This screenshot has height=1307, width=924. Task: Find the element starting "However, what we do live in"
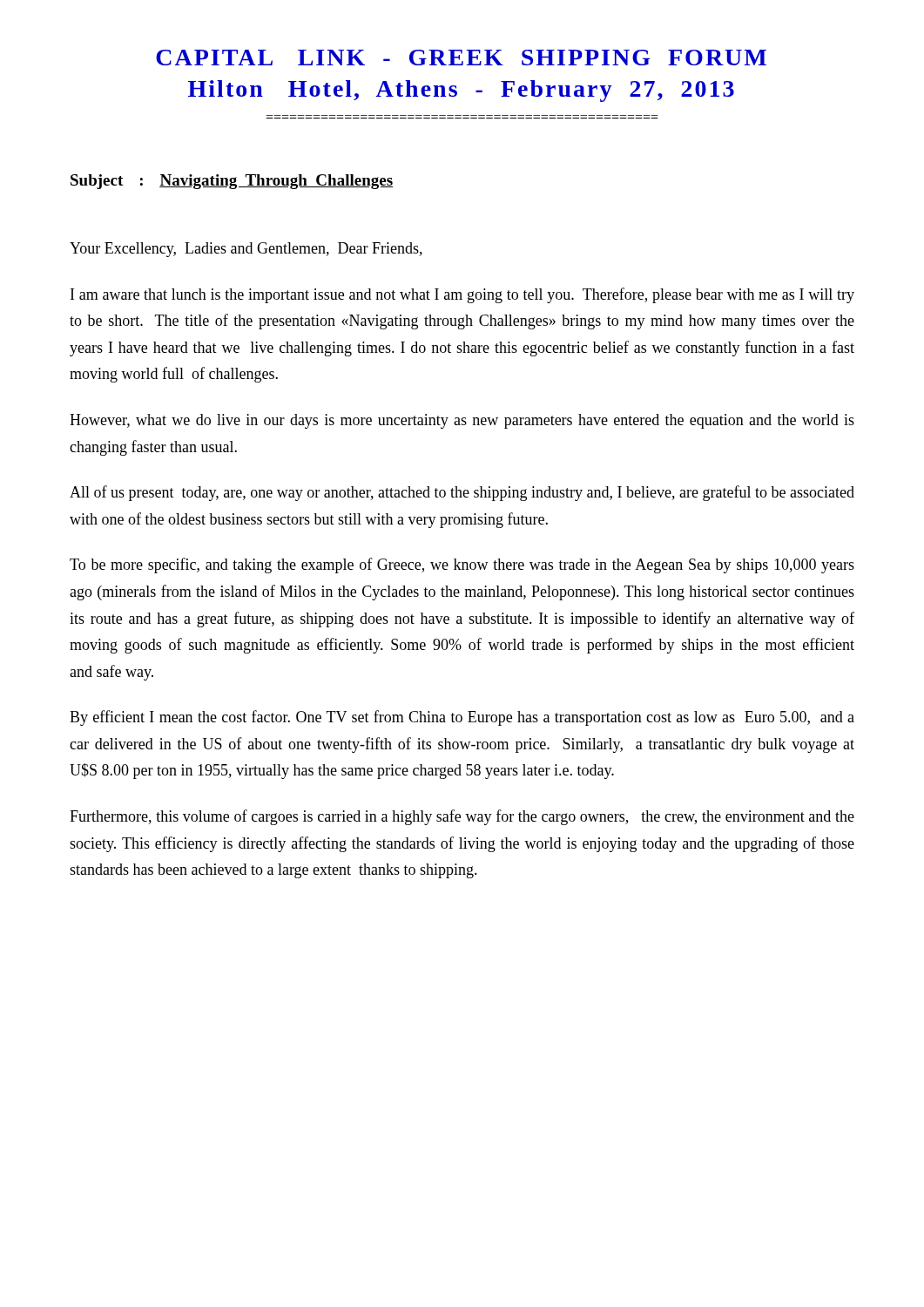(x=462, y=433)
